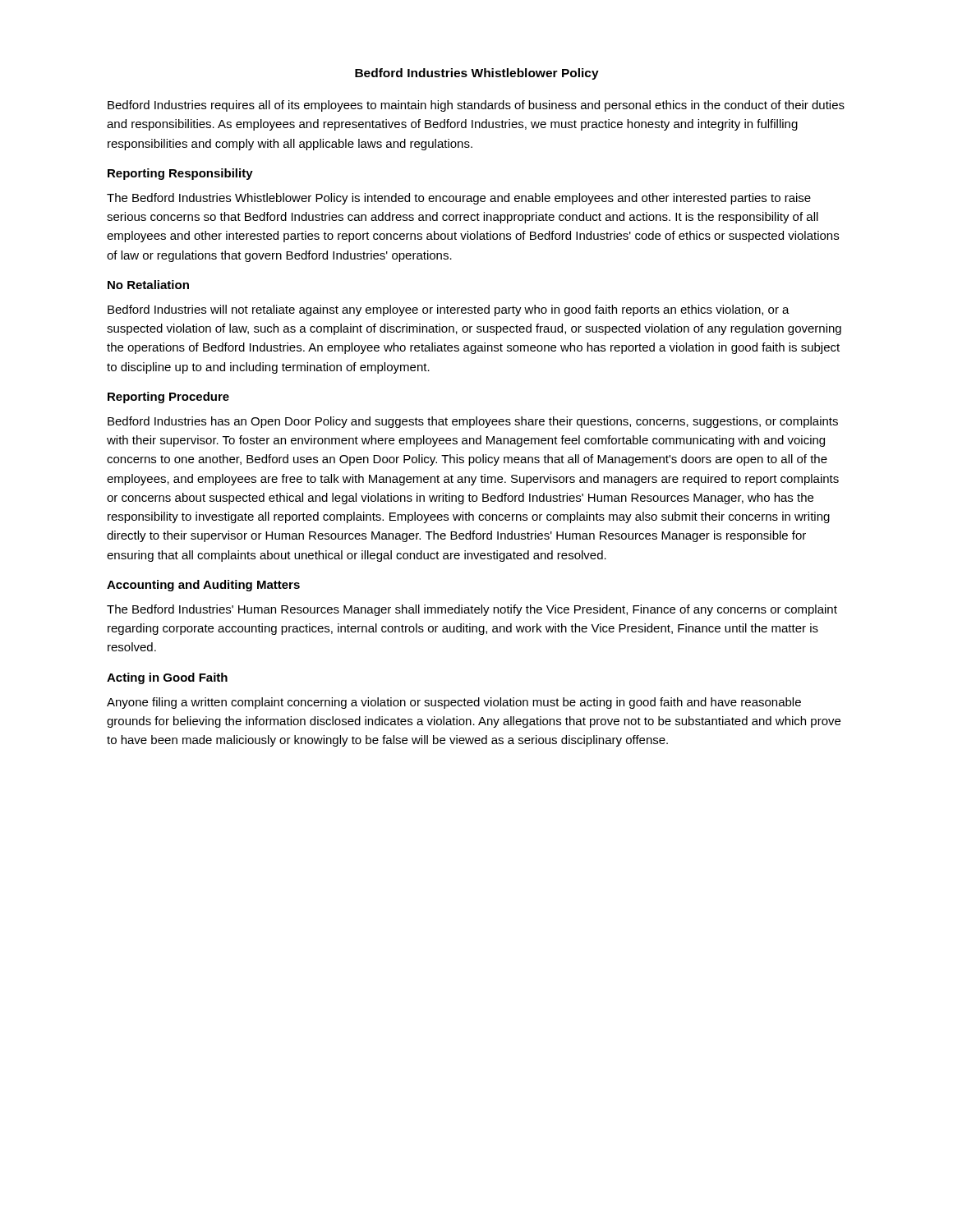Click on the section header with the text "Accounting and Auditing"
Image resolution: width=953 pixels, height=1232 pixels.
[203, 584]
